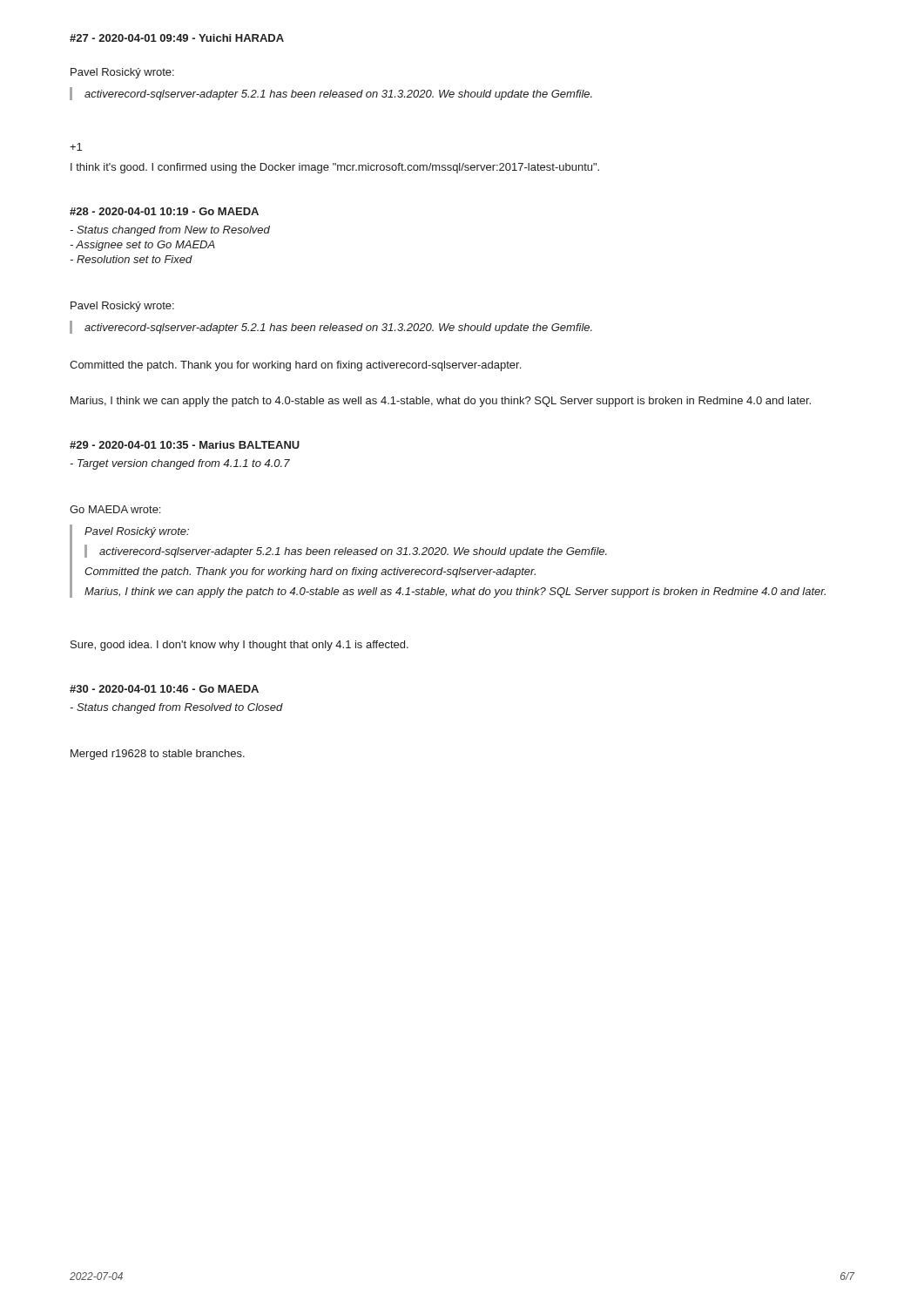The image size is (924, 1307).
Task: Locate the list item that reads "Target version changed from 4.1.1 to 4.0.7"
Action: 180,463
